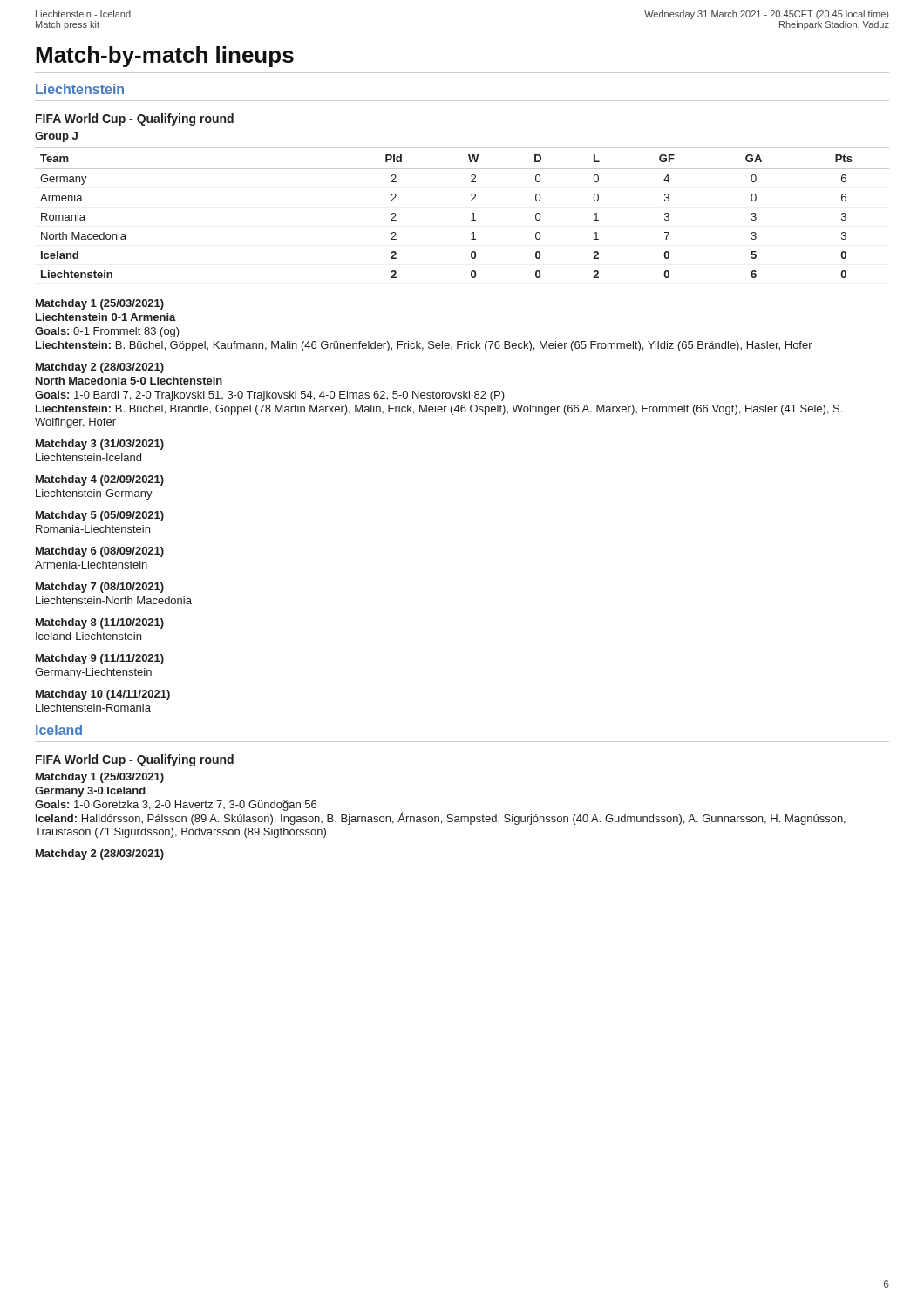Select the text that says "Matchday 9 (11/11/2021) Germany-Liechtenstein"
This screenshot has height=1308, width=924.
tap(100, 659)
